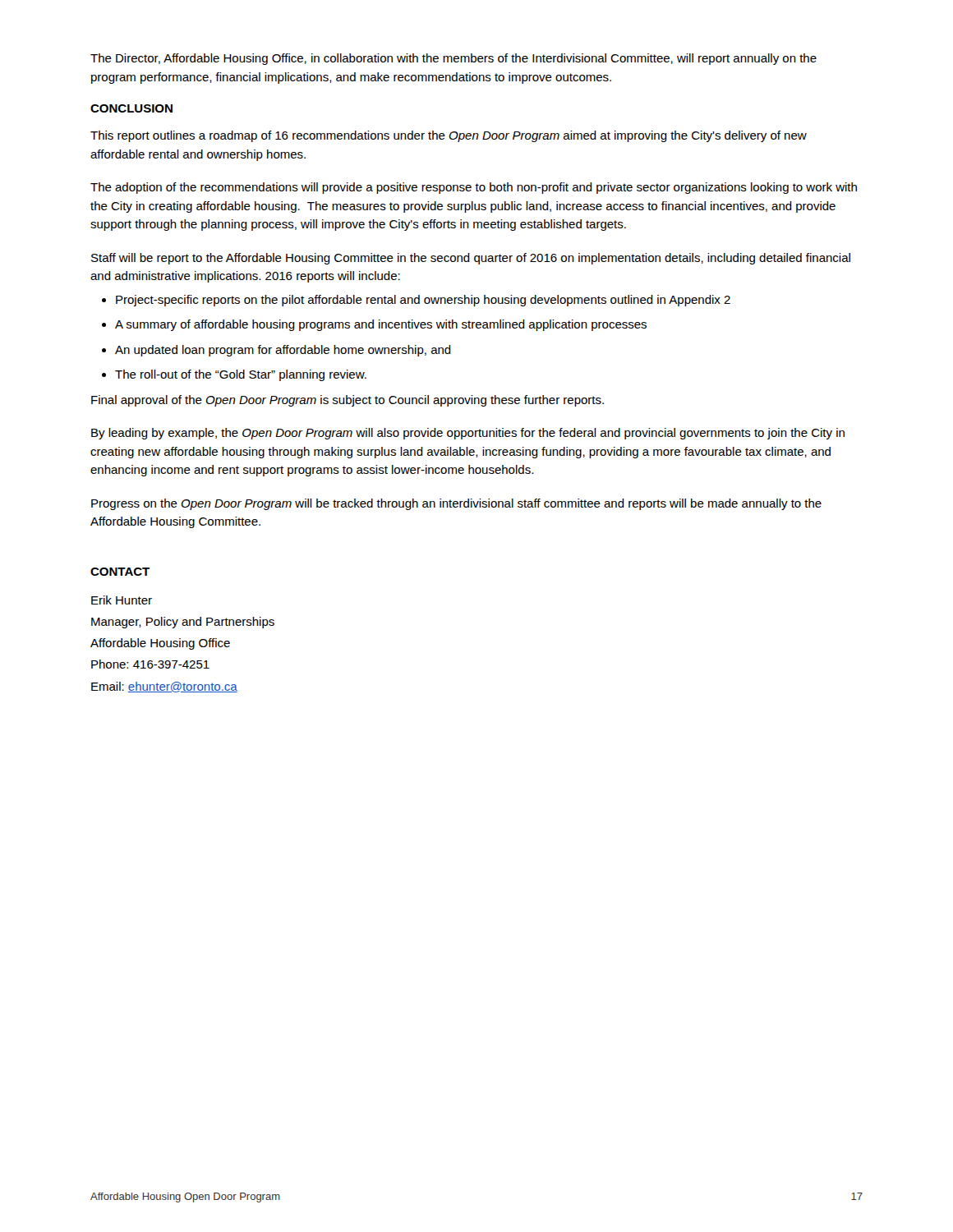The height and width of the screenshot is (1232, 953).
Task: Select the text block with the text "Progress on the Open Door Program"
Action: click(x=456, y=512)
